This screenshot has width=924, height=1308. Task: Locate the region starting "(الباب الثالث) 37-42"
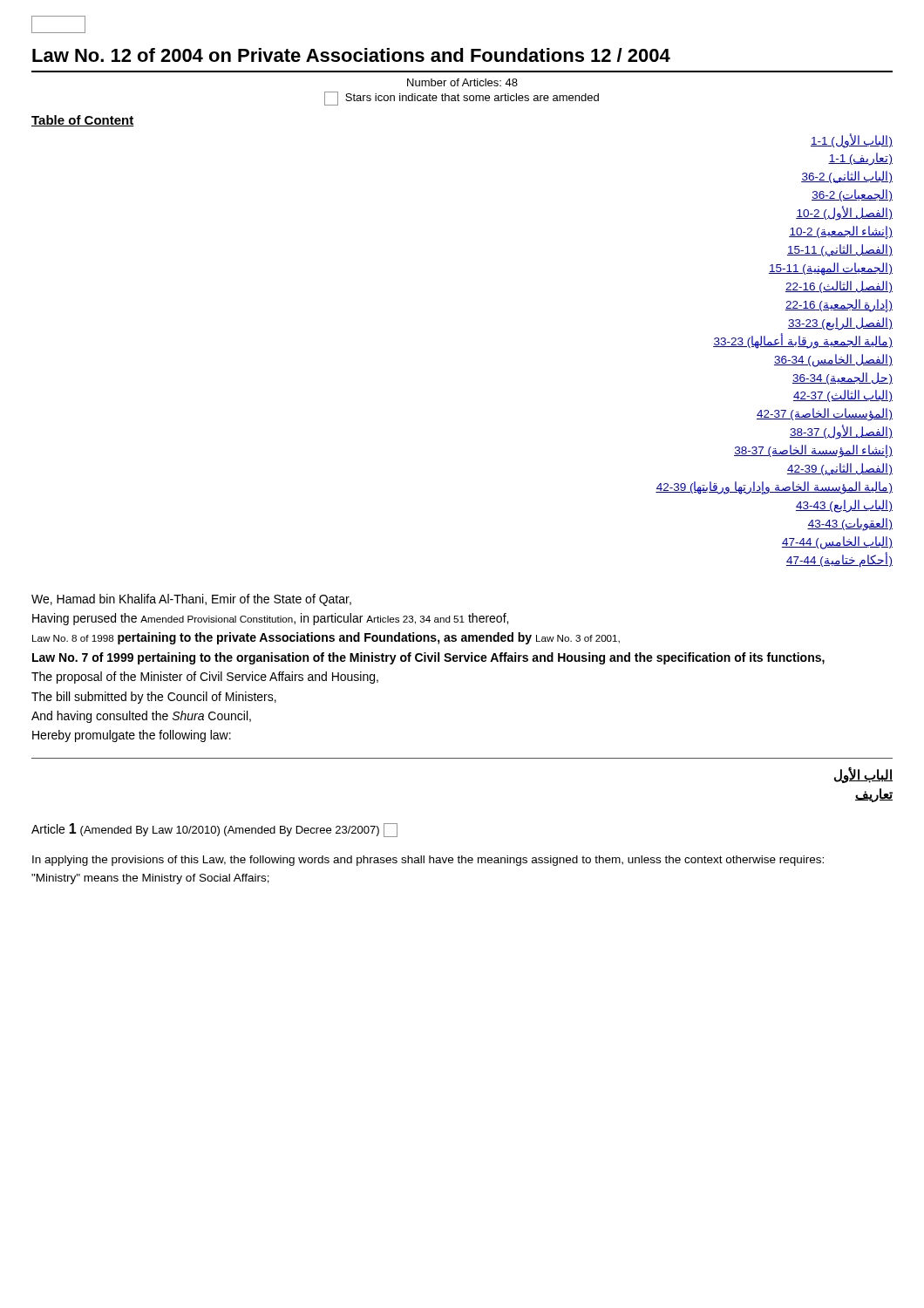tap(843, 396)
